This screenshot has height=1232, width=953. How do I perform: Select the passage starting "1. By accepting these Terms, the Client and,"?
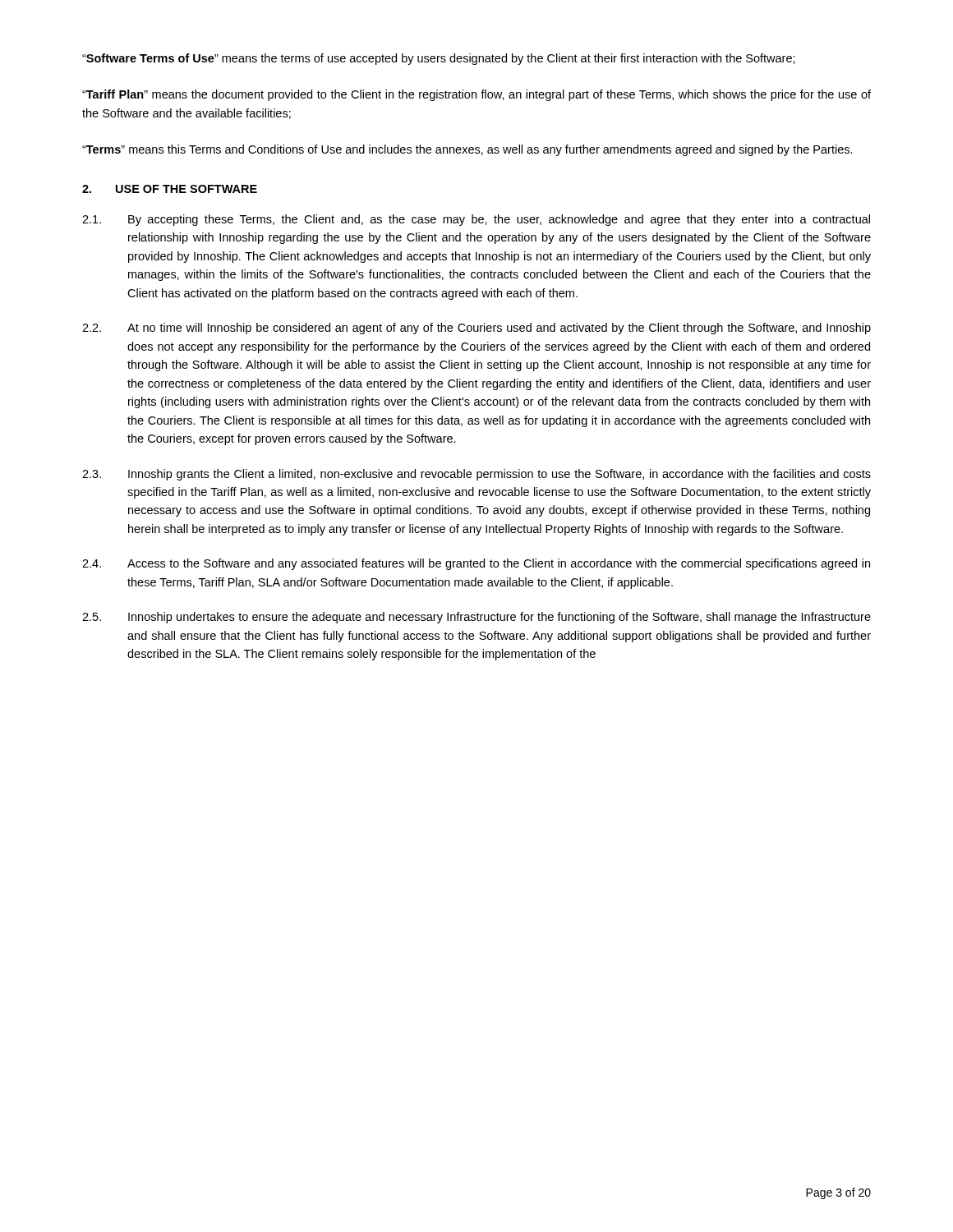coord(476,256)
